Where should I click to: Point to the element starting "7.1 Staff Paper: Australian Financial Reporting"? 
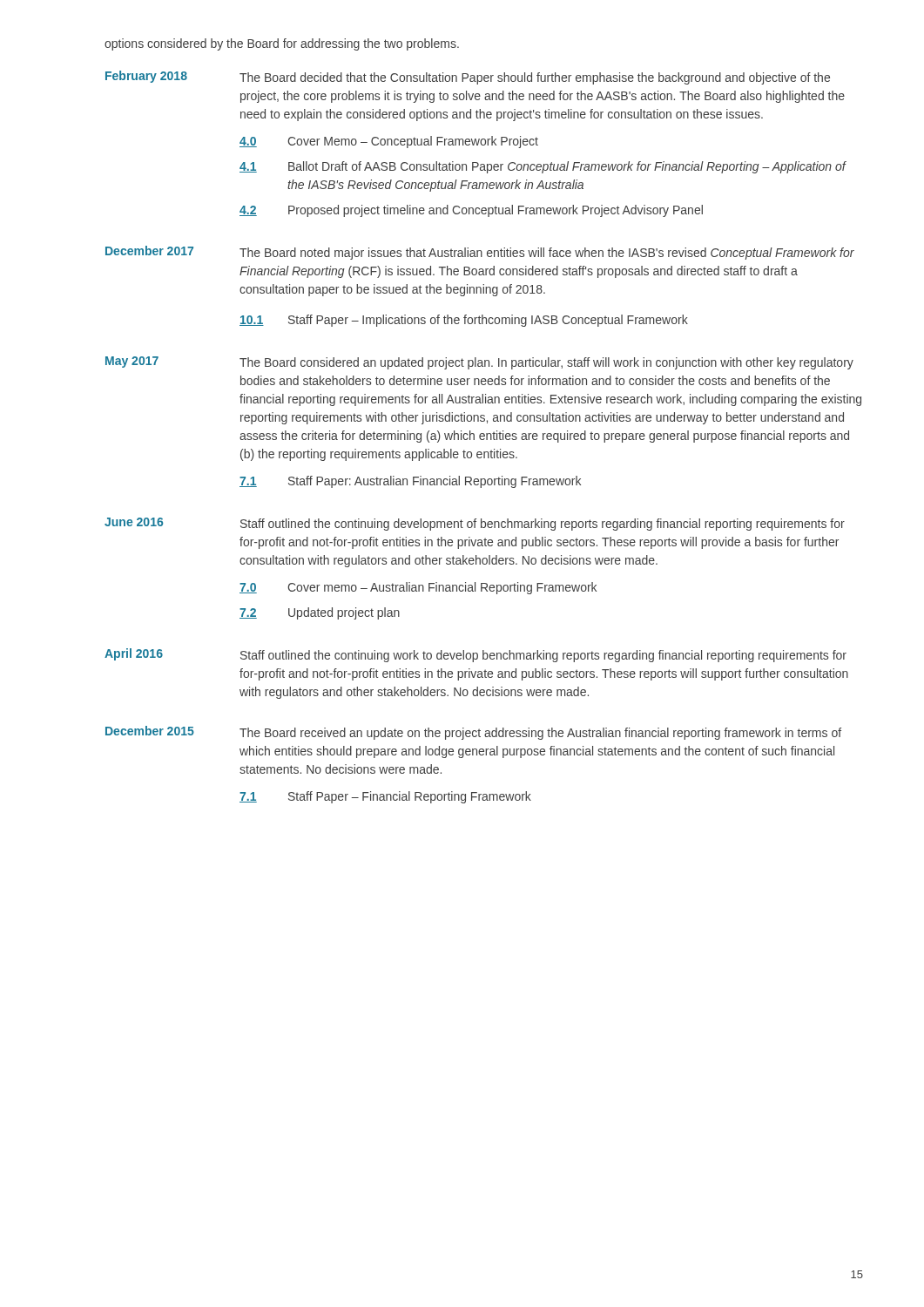[x=551, y=481]
